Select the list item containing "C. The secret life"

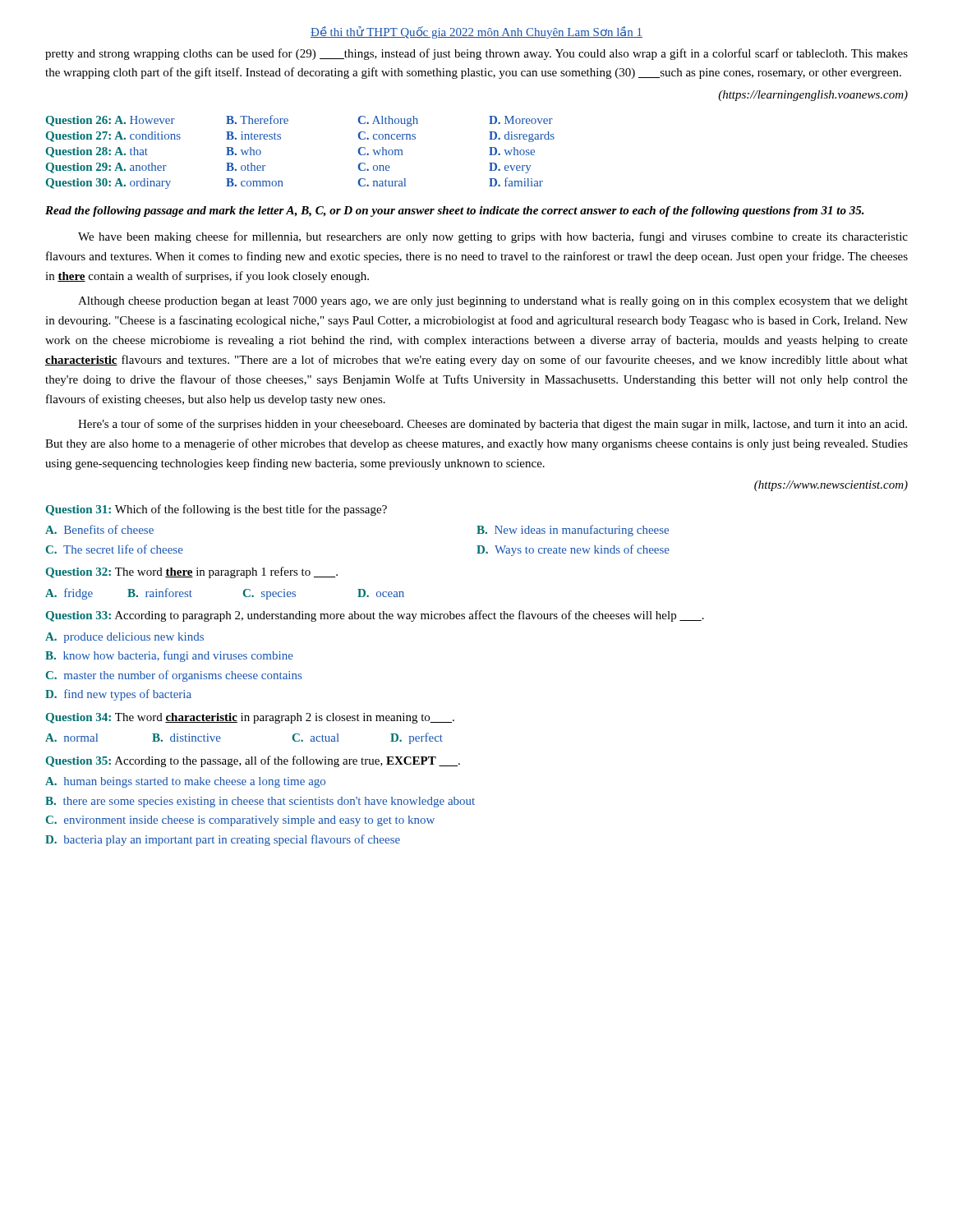tap(476, 549)
